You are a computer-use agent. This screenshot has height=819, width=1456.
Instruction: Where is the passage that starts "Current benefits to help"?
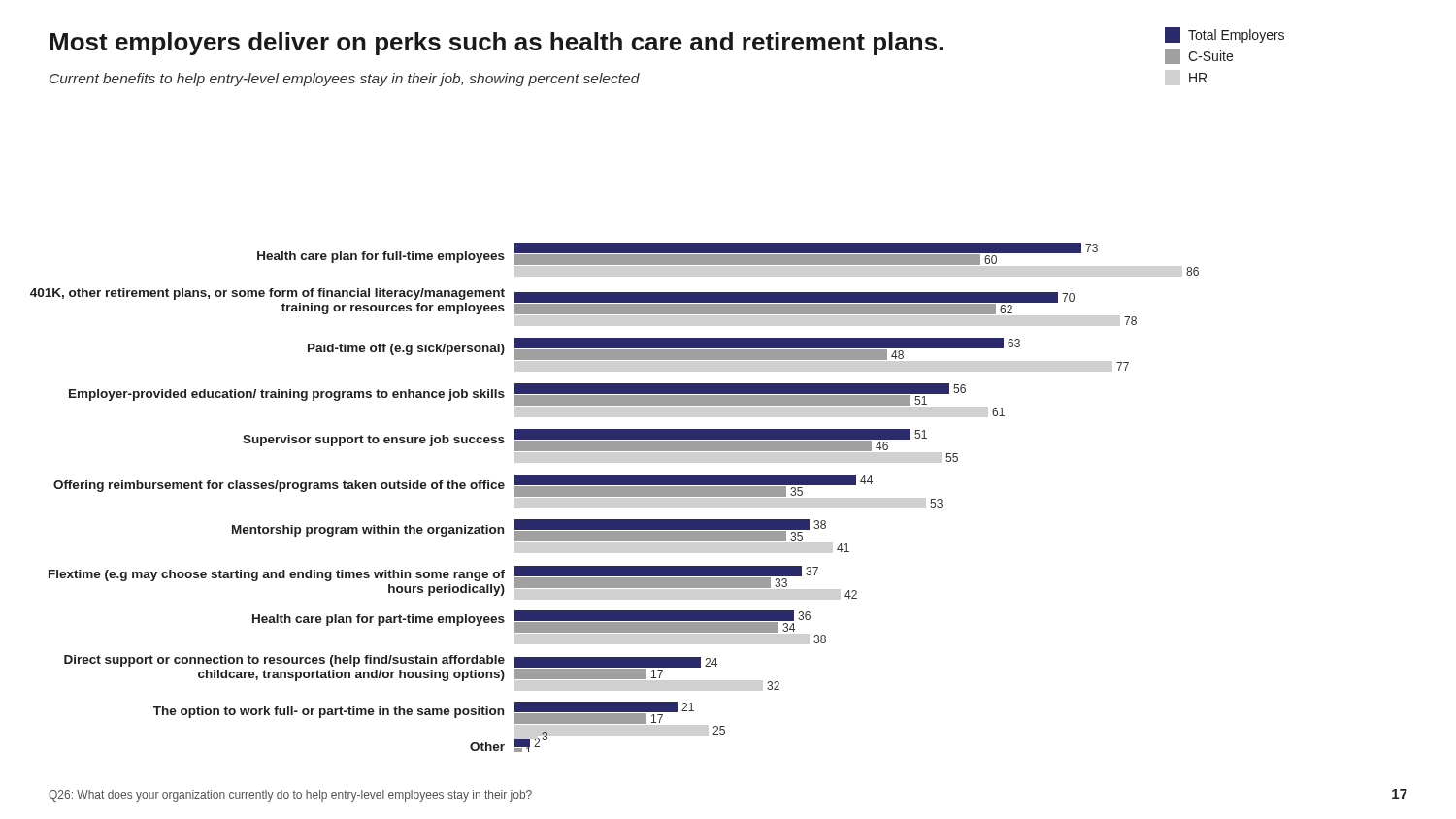[344, 78]
